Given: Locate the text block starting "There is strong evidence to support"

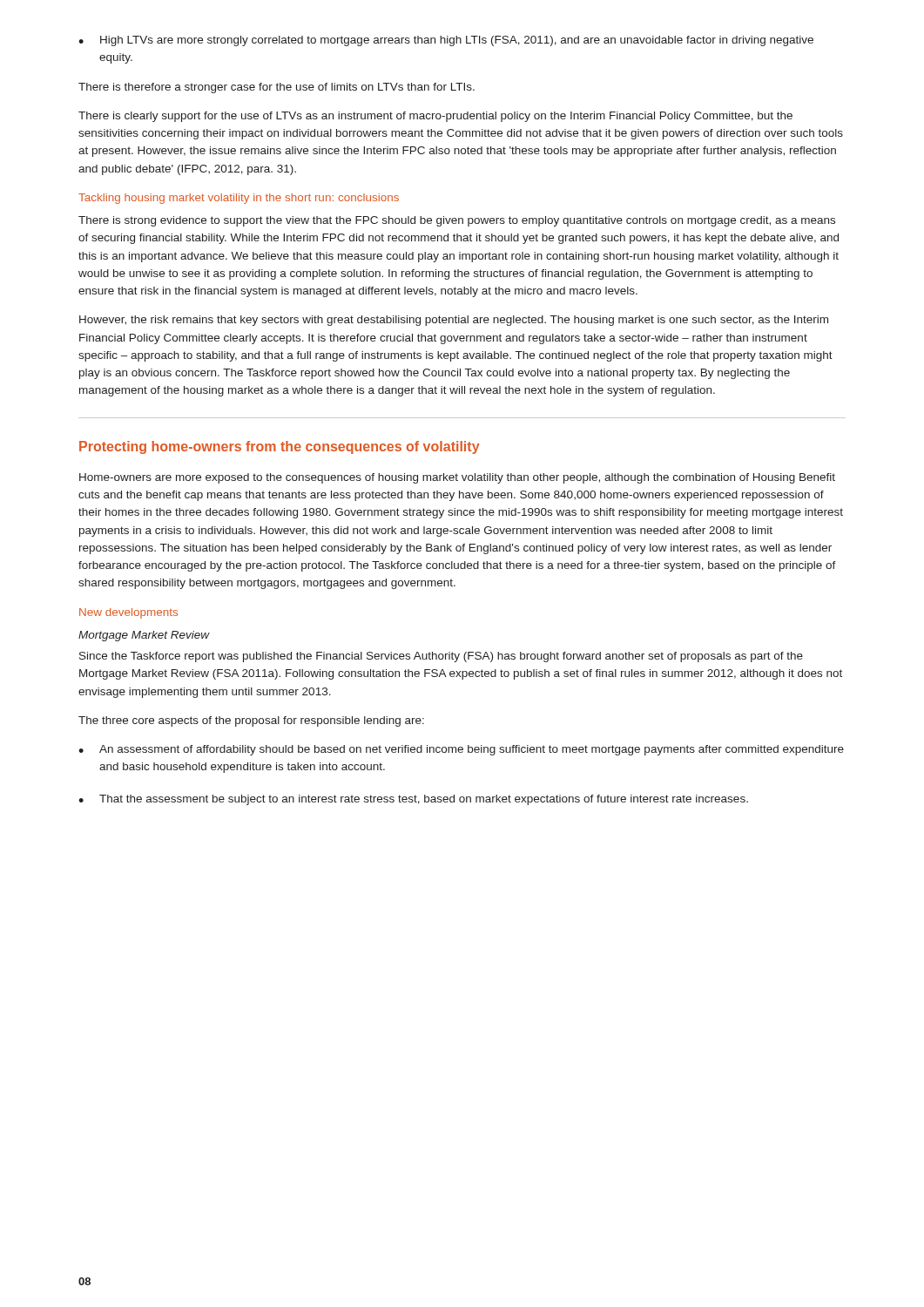Looking at the screenshot, I should [462, 306].
